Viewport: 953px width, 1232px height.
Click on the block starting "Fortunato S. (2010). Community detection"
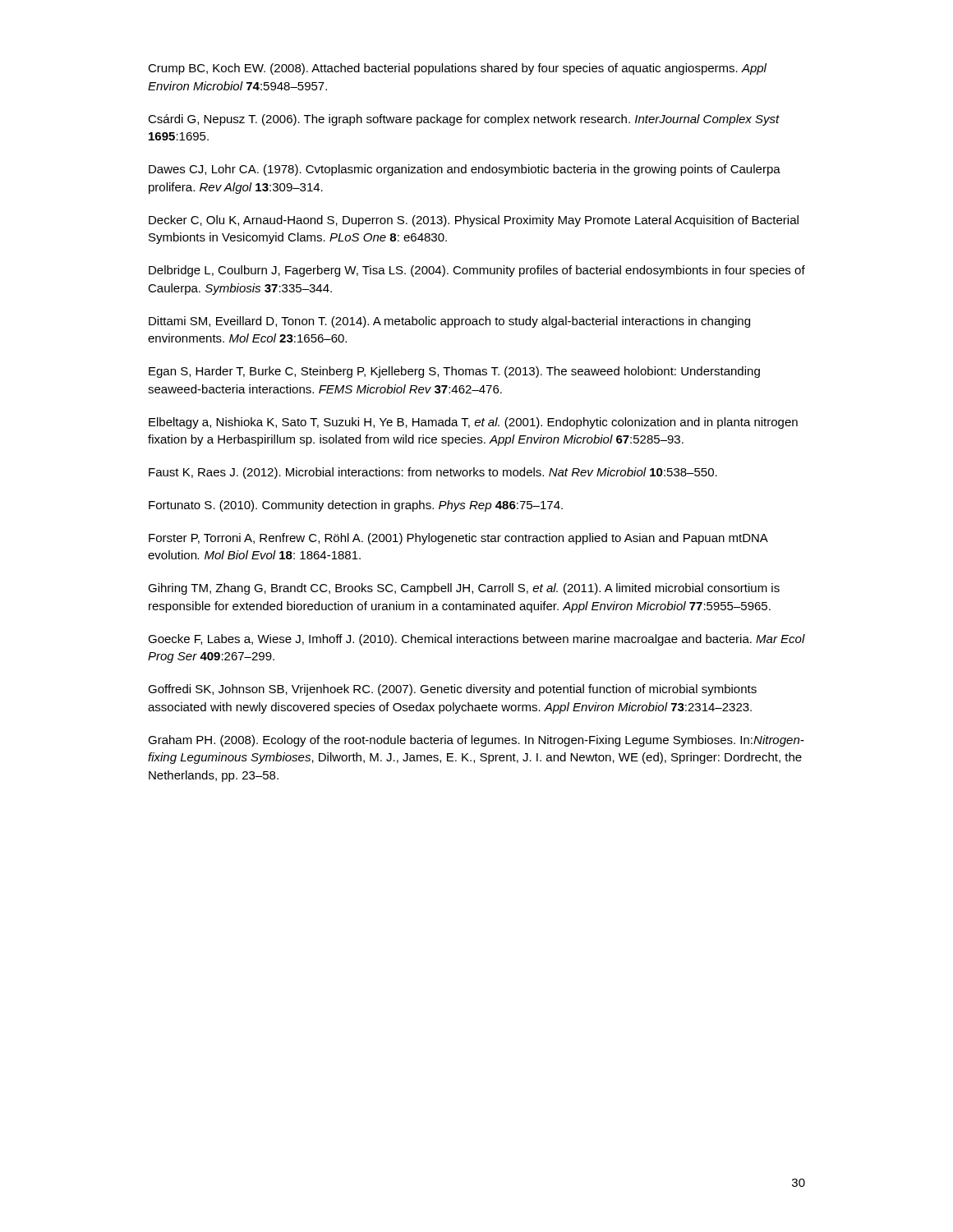356,505
